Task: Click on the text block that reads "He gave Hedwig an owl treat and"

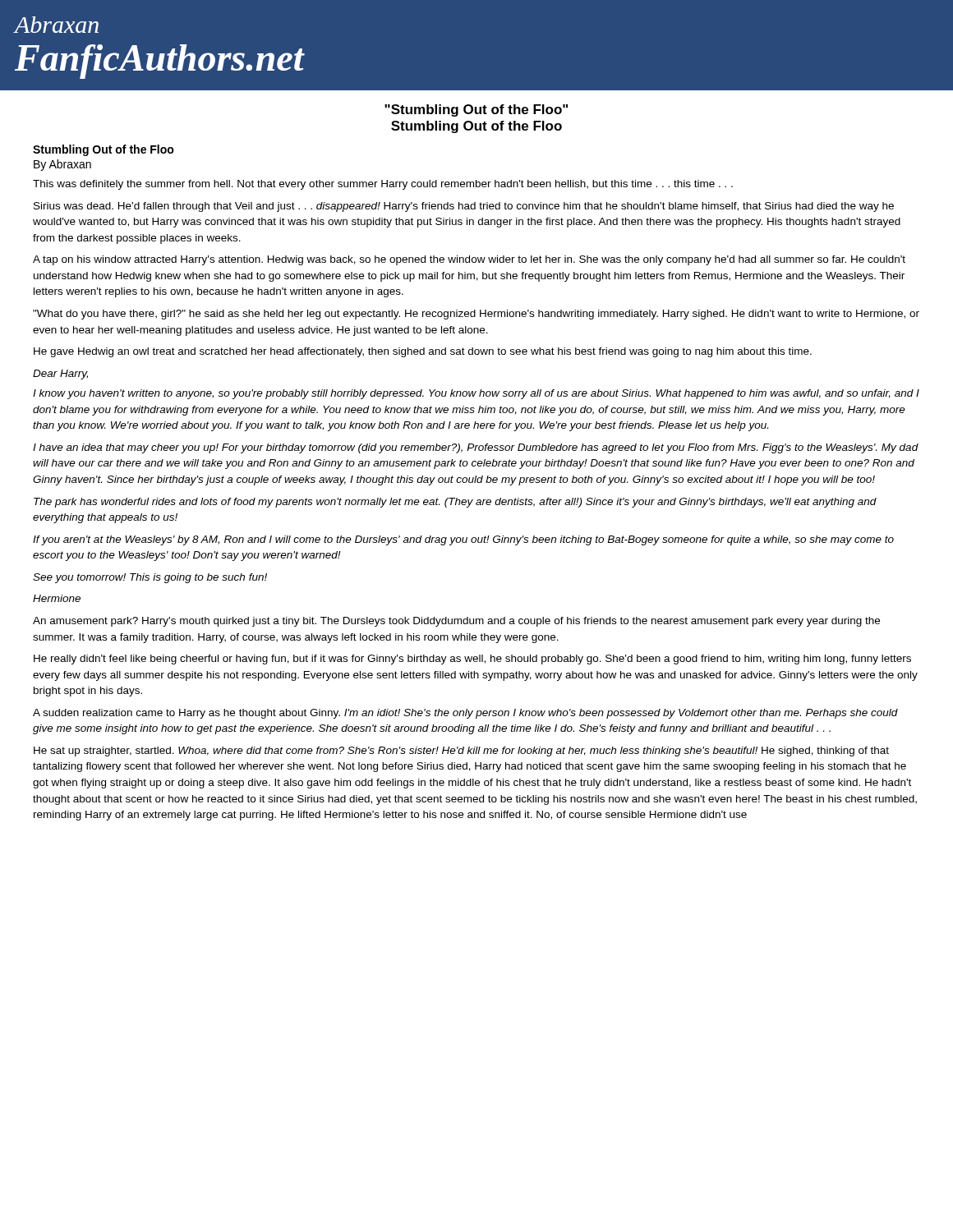Action: click(x=423, y=351)
